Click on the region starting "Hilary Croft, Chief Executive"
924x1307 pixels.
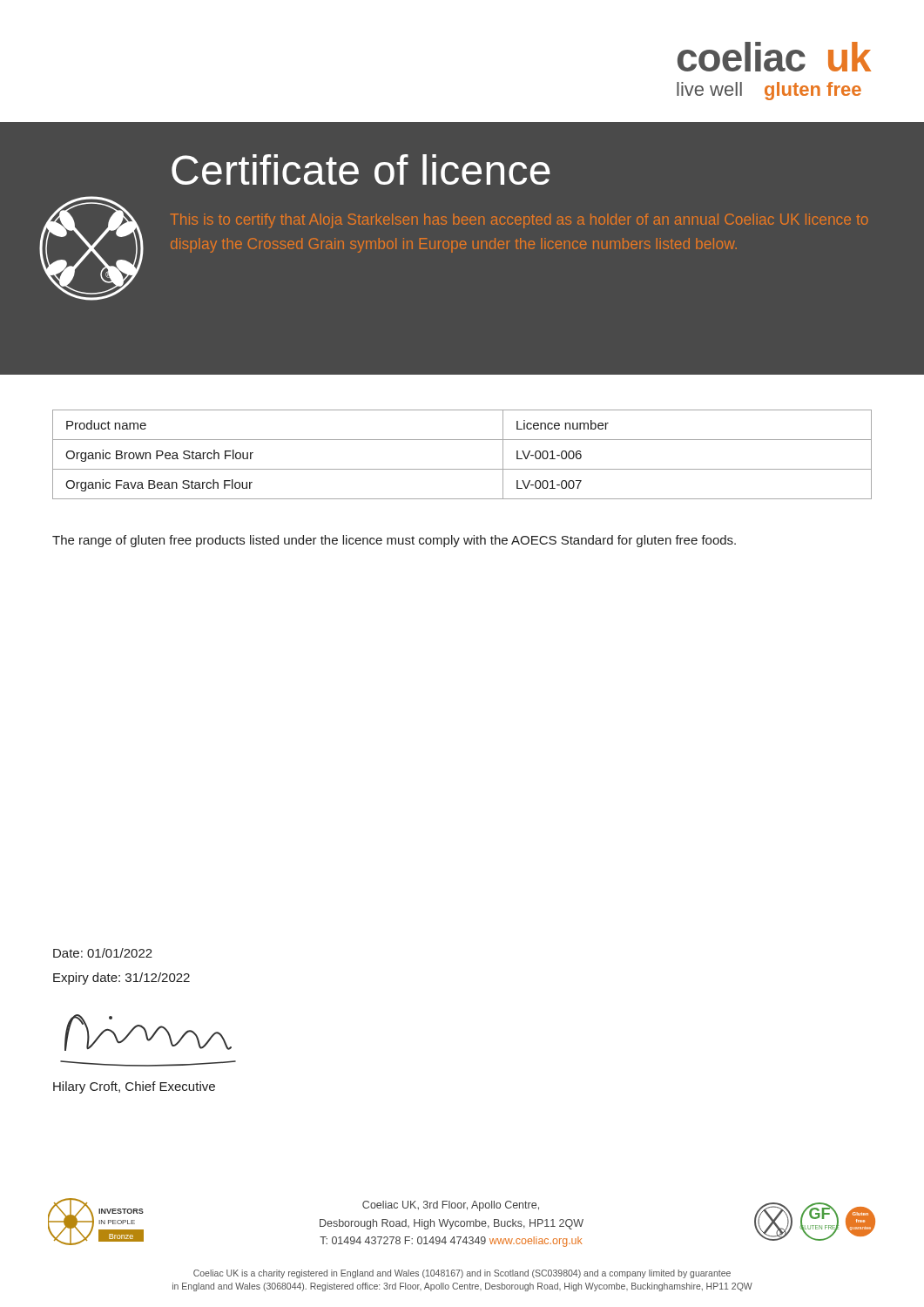[134, 1086]
